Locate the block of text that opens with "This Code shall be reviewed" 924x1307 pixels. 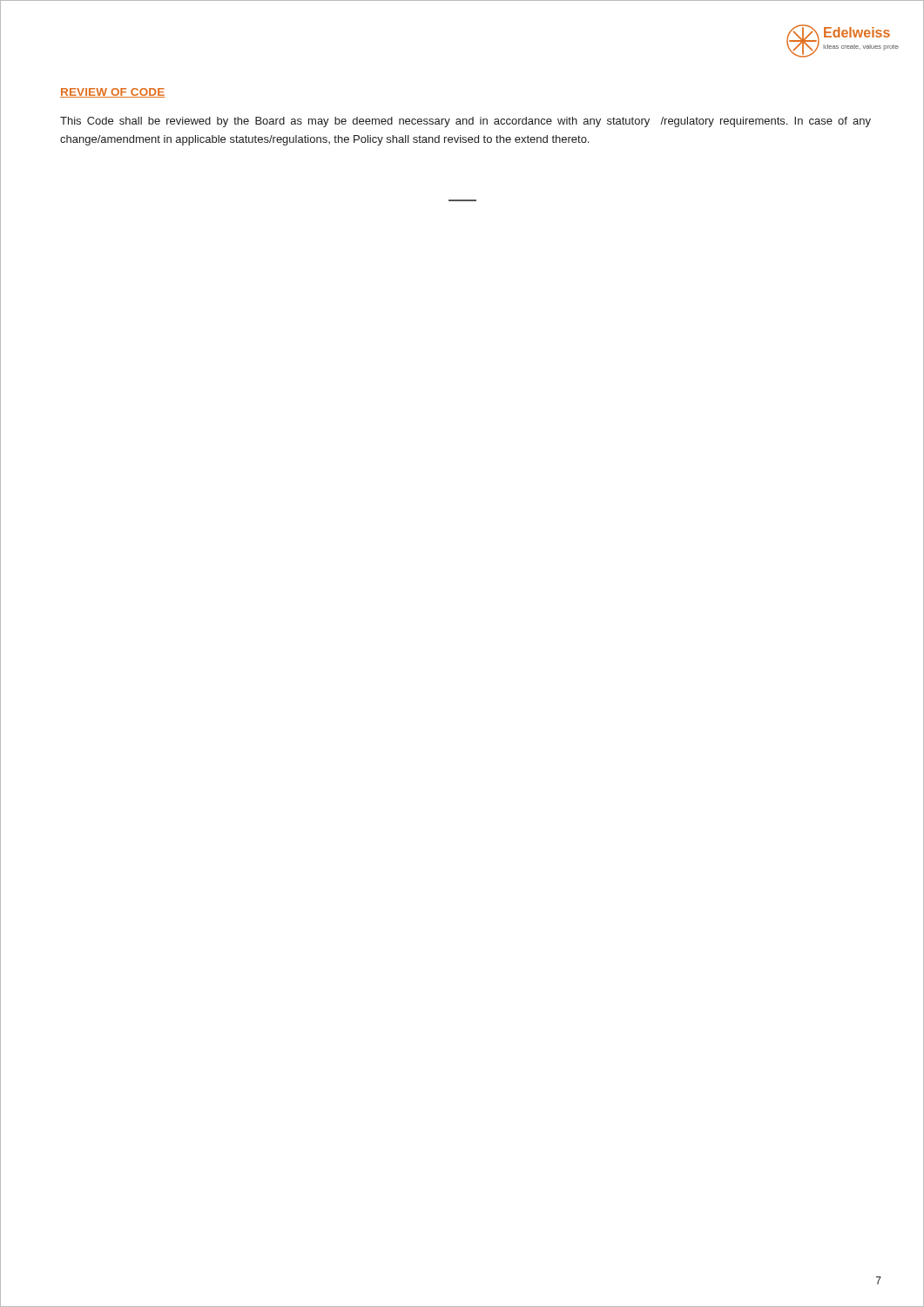click(x=465, y=130)
